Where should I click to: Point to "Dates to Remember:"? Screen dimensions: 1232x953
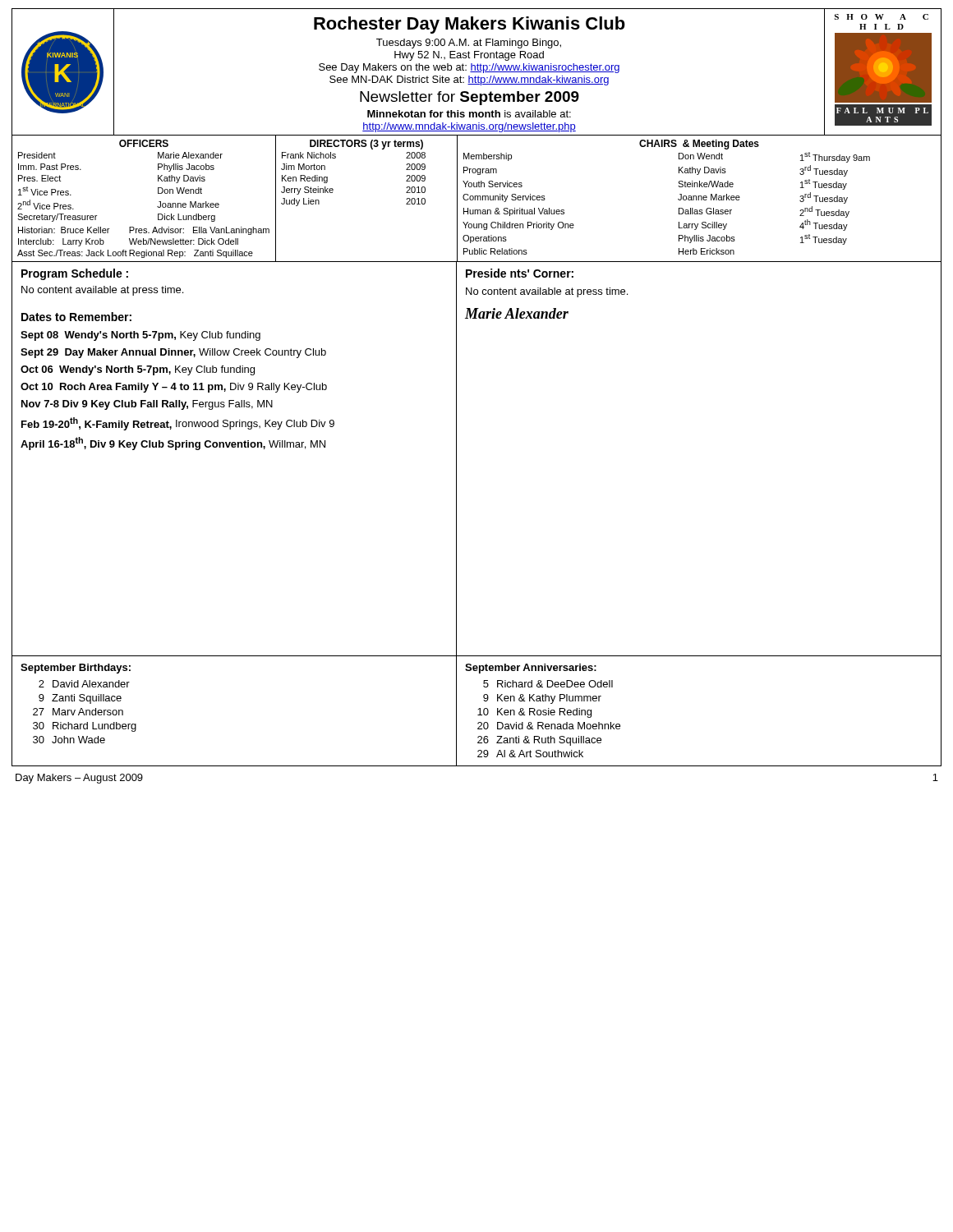click(x=76, y=317)
